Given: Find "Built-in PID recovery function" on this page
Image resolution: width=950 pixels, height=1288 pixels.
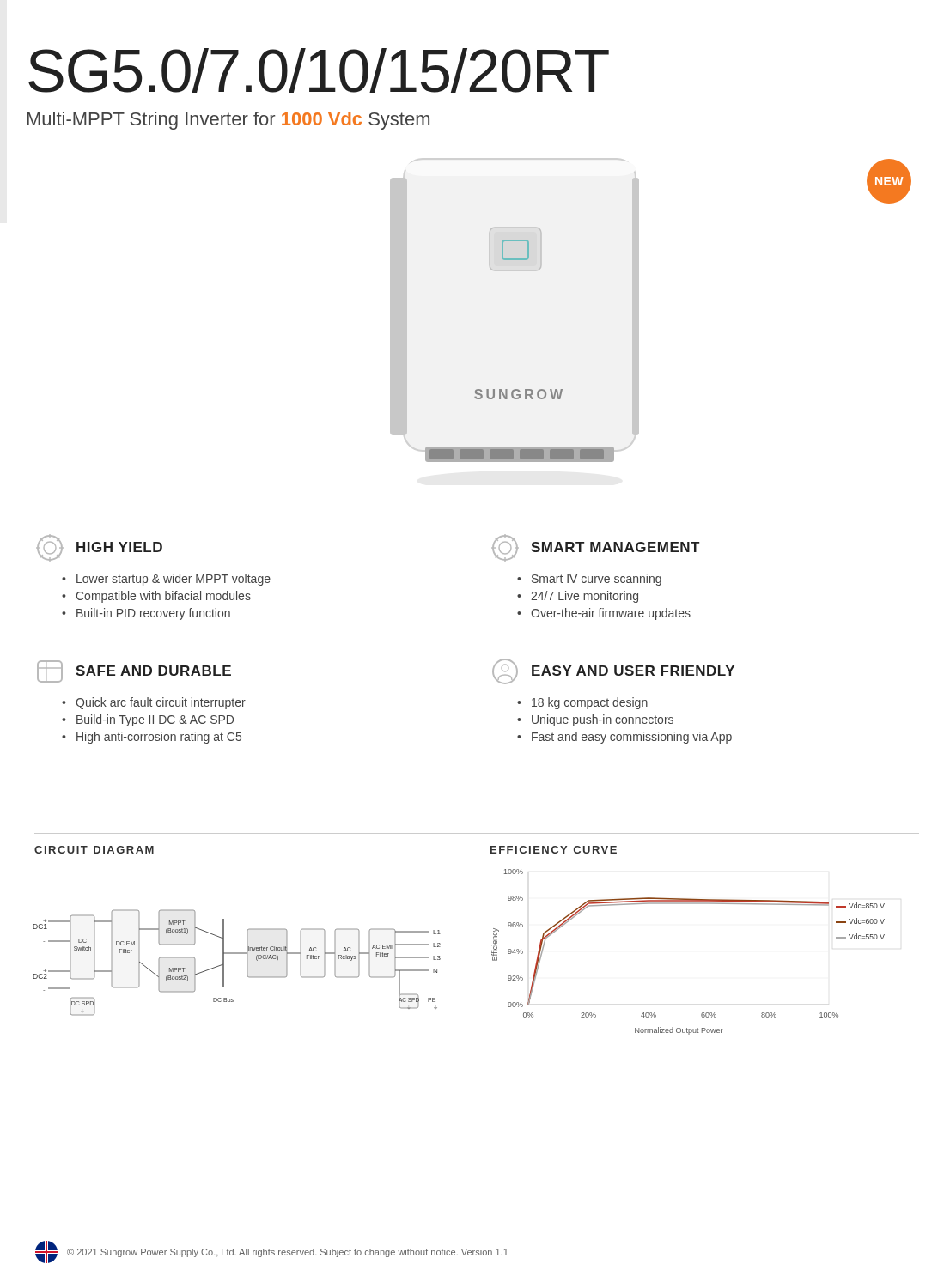Looking at the screenshot, I should (x=153, y=613).
